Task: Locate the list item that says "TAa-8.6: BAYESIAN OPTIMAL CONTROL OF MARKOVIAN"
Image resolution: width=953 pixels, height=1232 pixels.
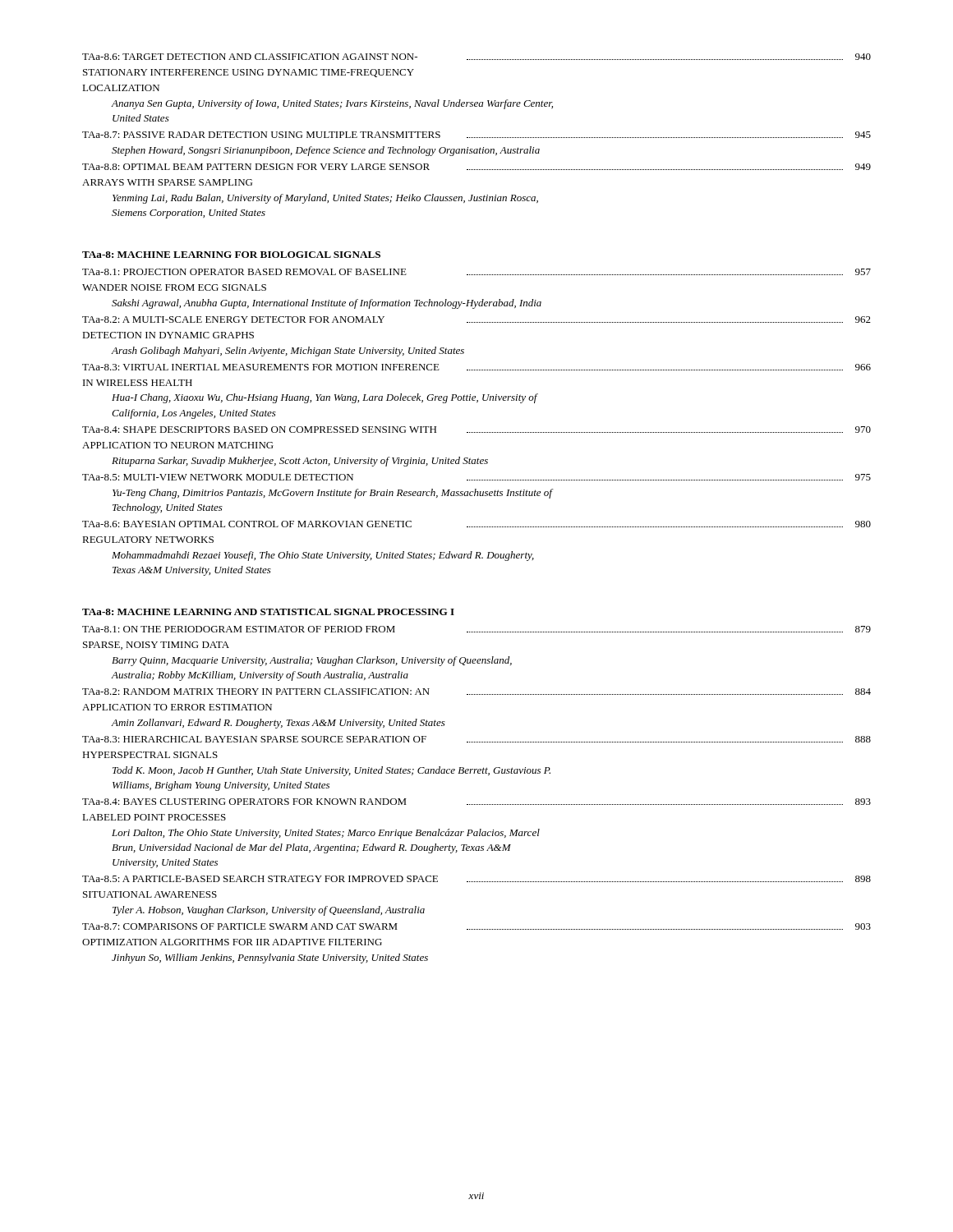Action: click(x=476, y=532)
